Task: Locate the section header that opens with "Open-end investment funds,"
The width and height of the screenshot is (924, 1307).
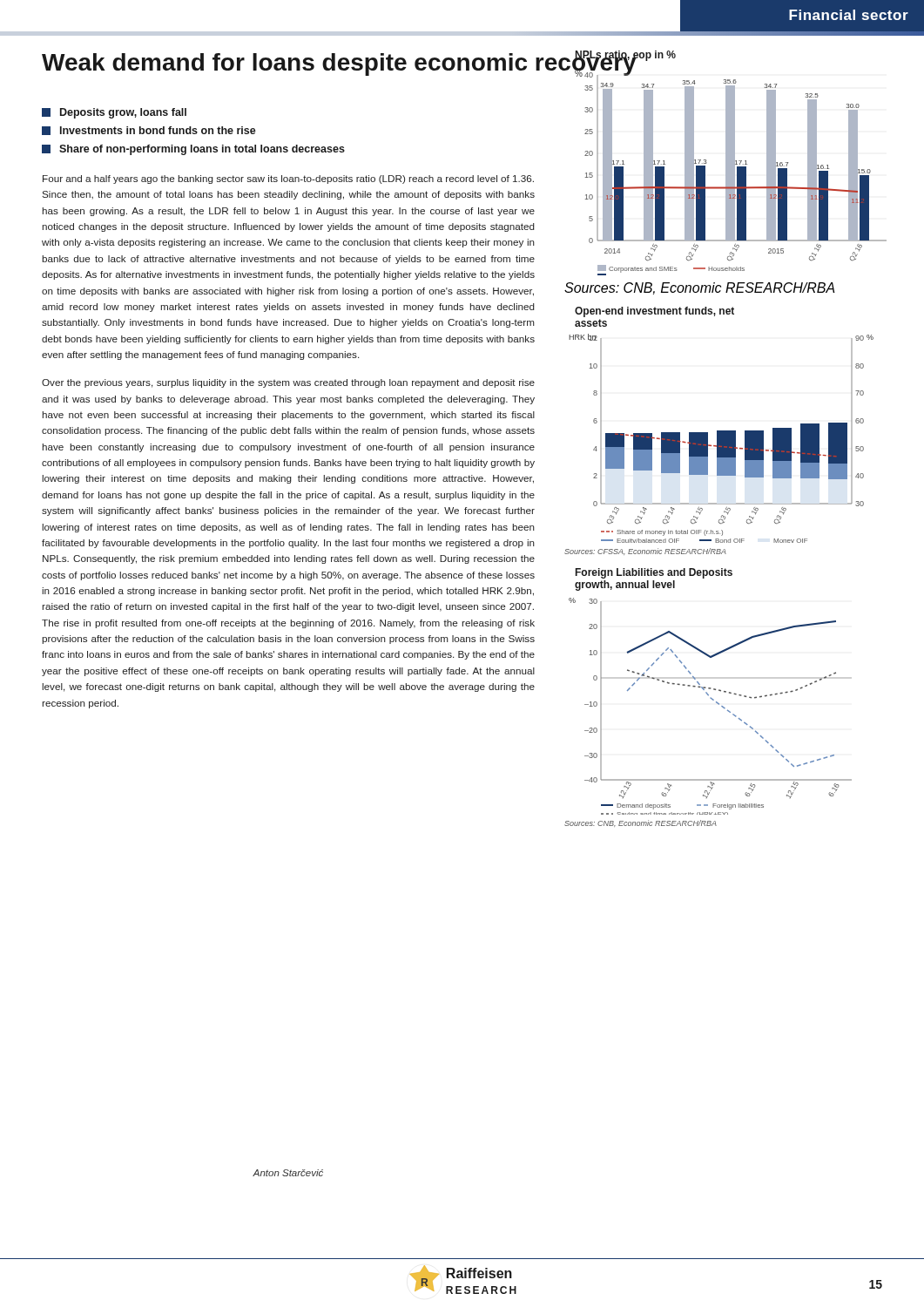Action: [x=655, y=317]
